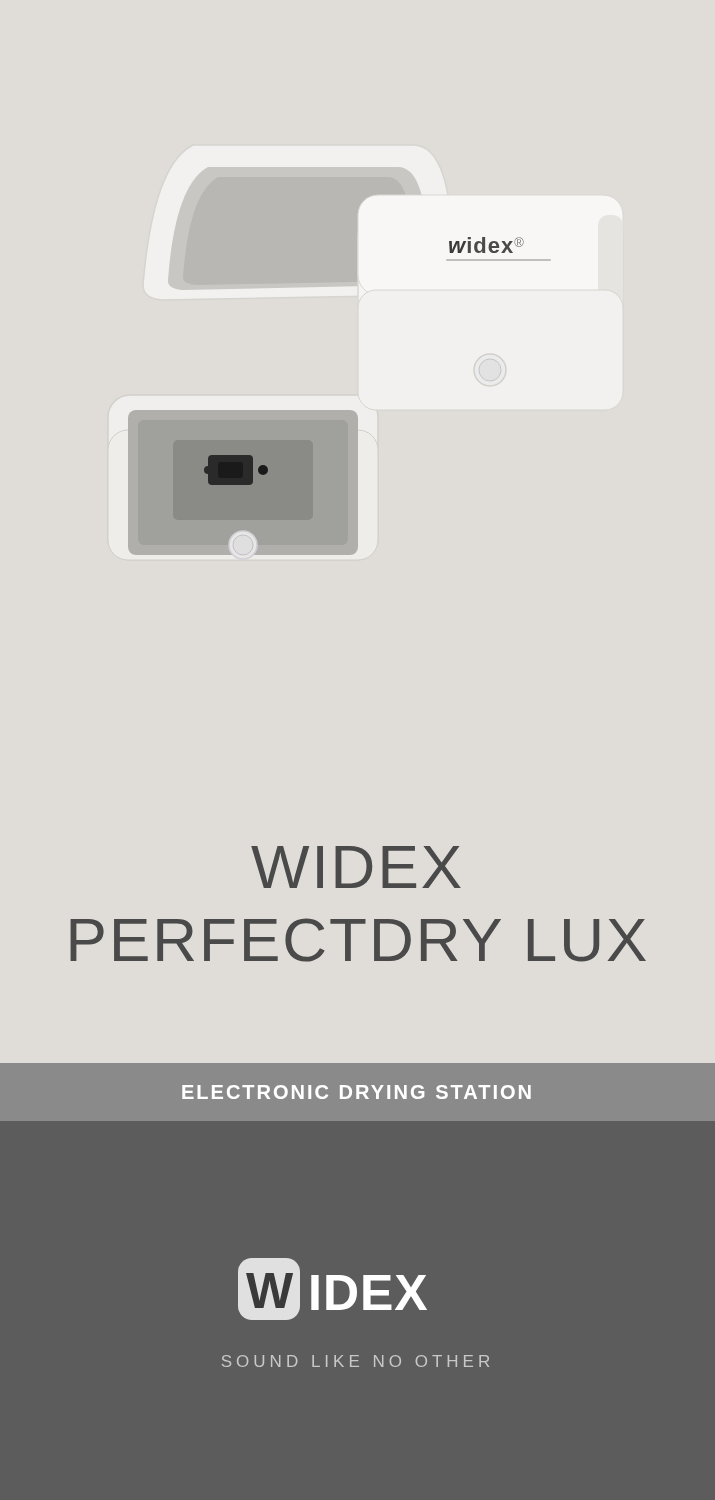Select the photo
715x1500 pixels.
point(358,345)
